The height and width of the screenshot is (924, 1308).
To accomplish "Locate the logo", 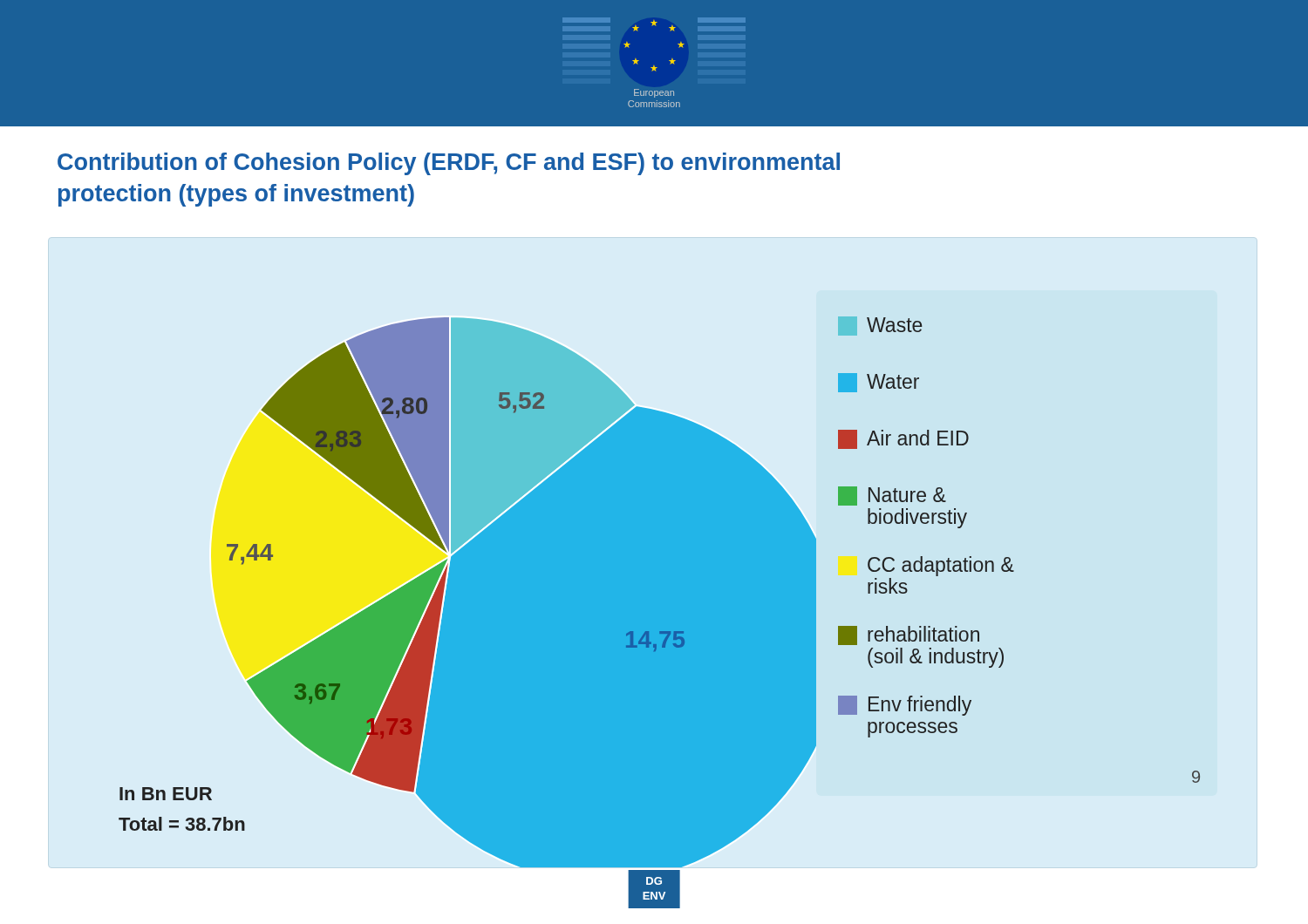I will [x=654, y=61].
